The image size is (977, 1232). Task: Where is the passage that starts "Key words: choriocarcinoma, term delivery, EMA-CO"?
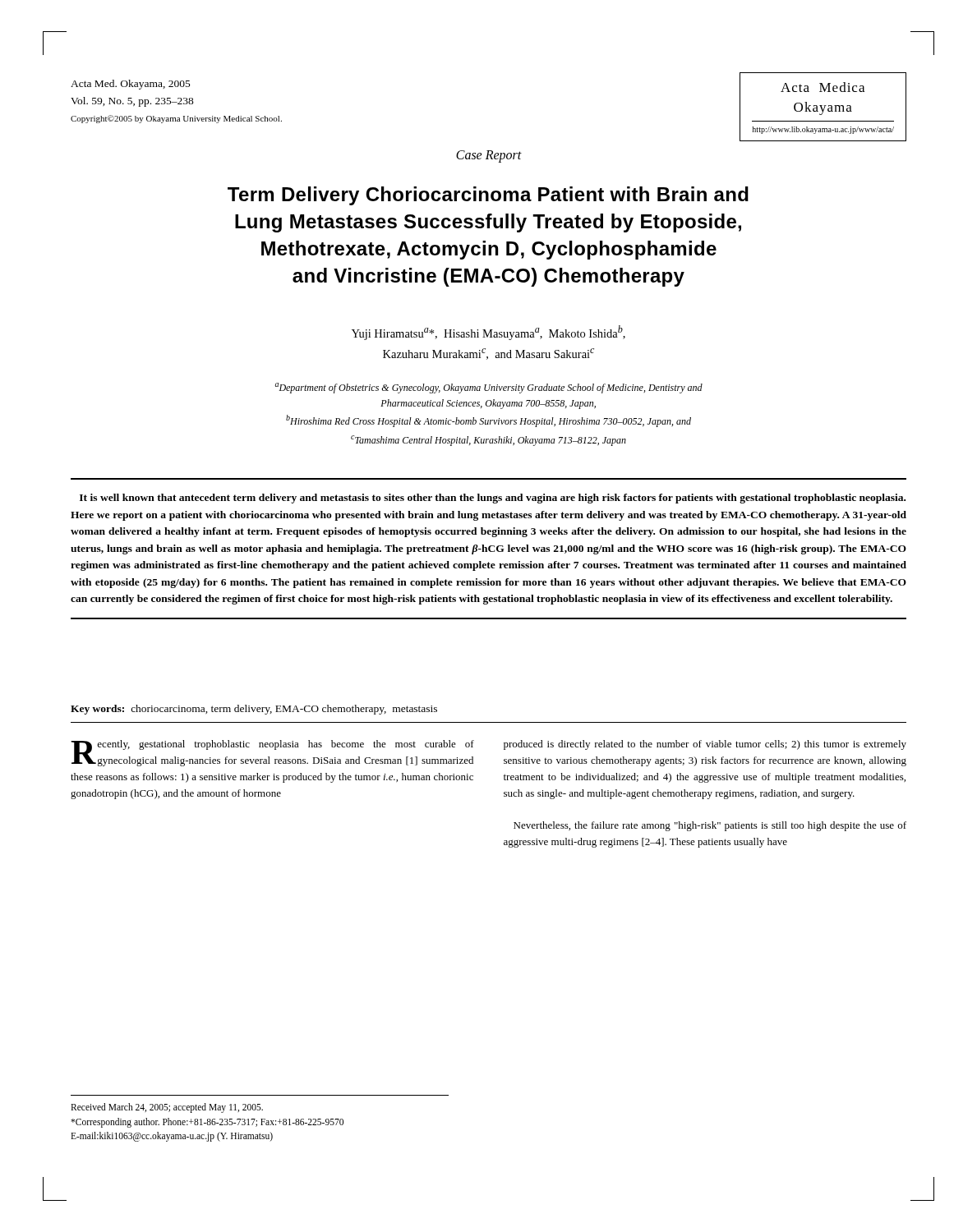point(254,708)
